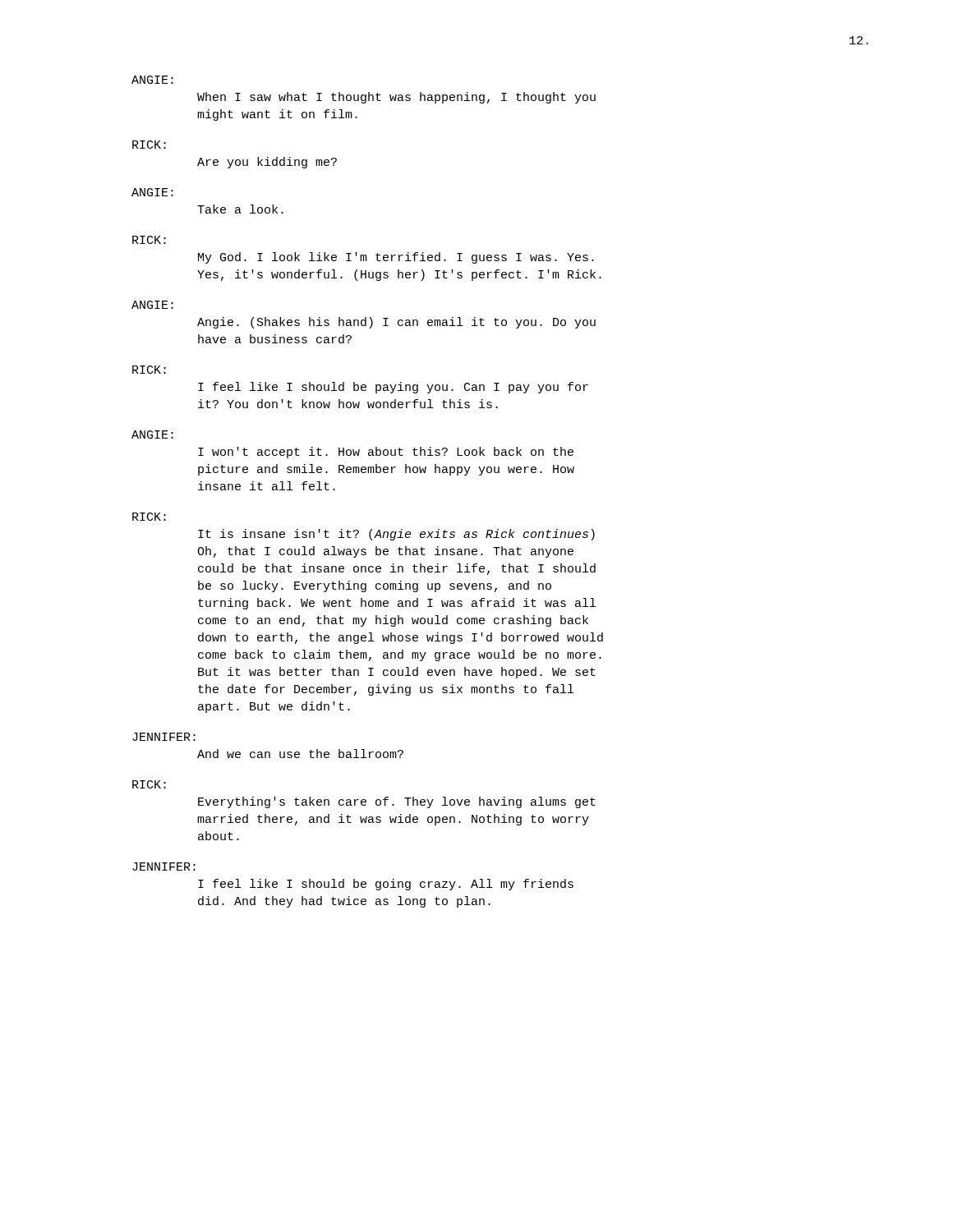Locate the list item that says "JENNIFER: And we can use the"
Image resolution: width=953 pixels, height=1232 pixels.
[164, 737]
